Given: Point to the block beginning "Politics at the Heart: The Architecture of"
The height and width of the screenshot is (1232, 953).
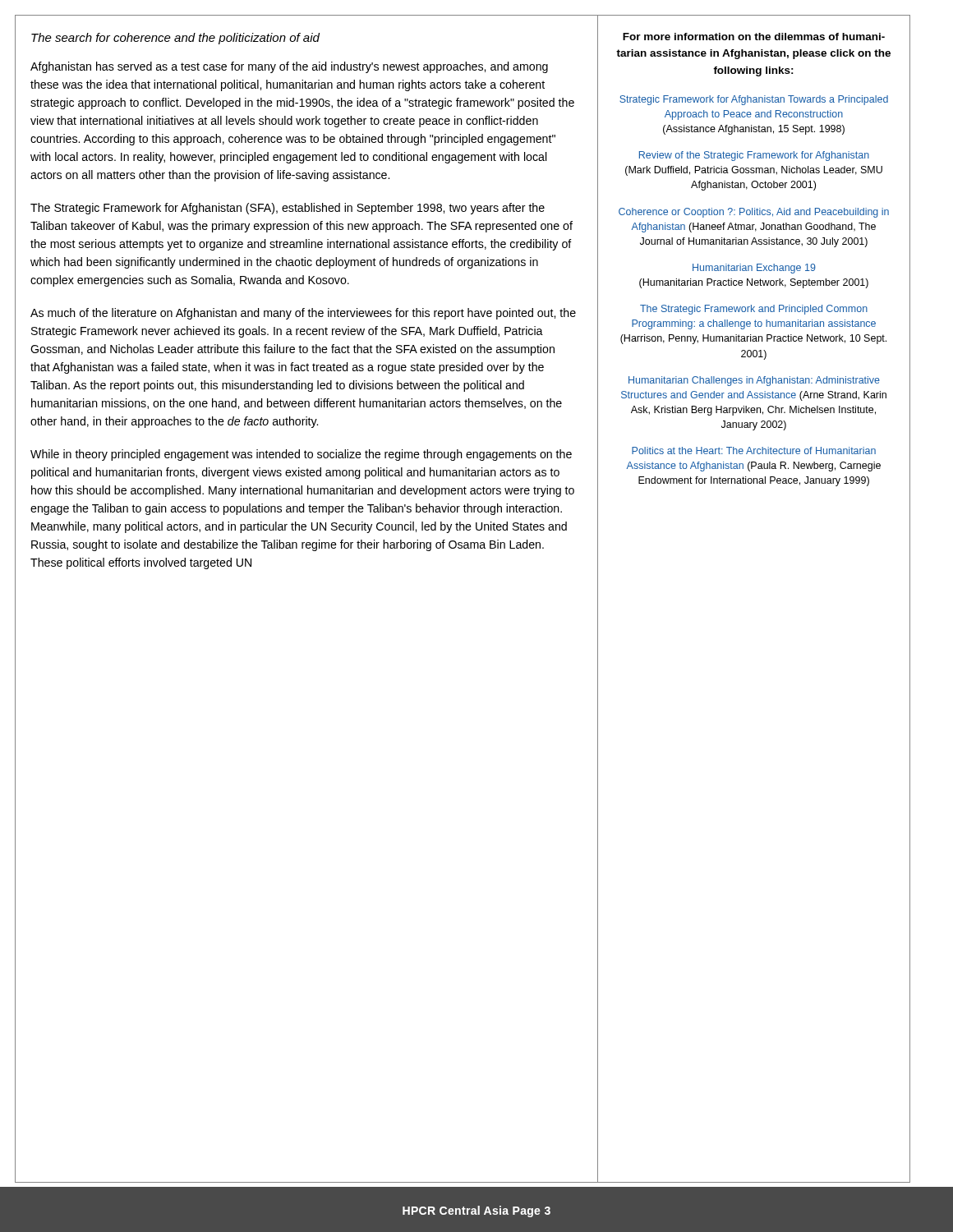Looking at the screenshot, I should [x=754, y=466].
